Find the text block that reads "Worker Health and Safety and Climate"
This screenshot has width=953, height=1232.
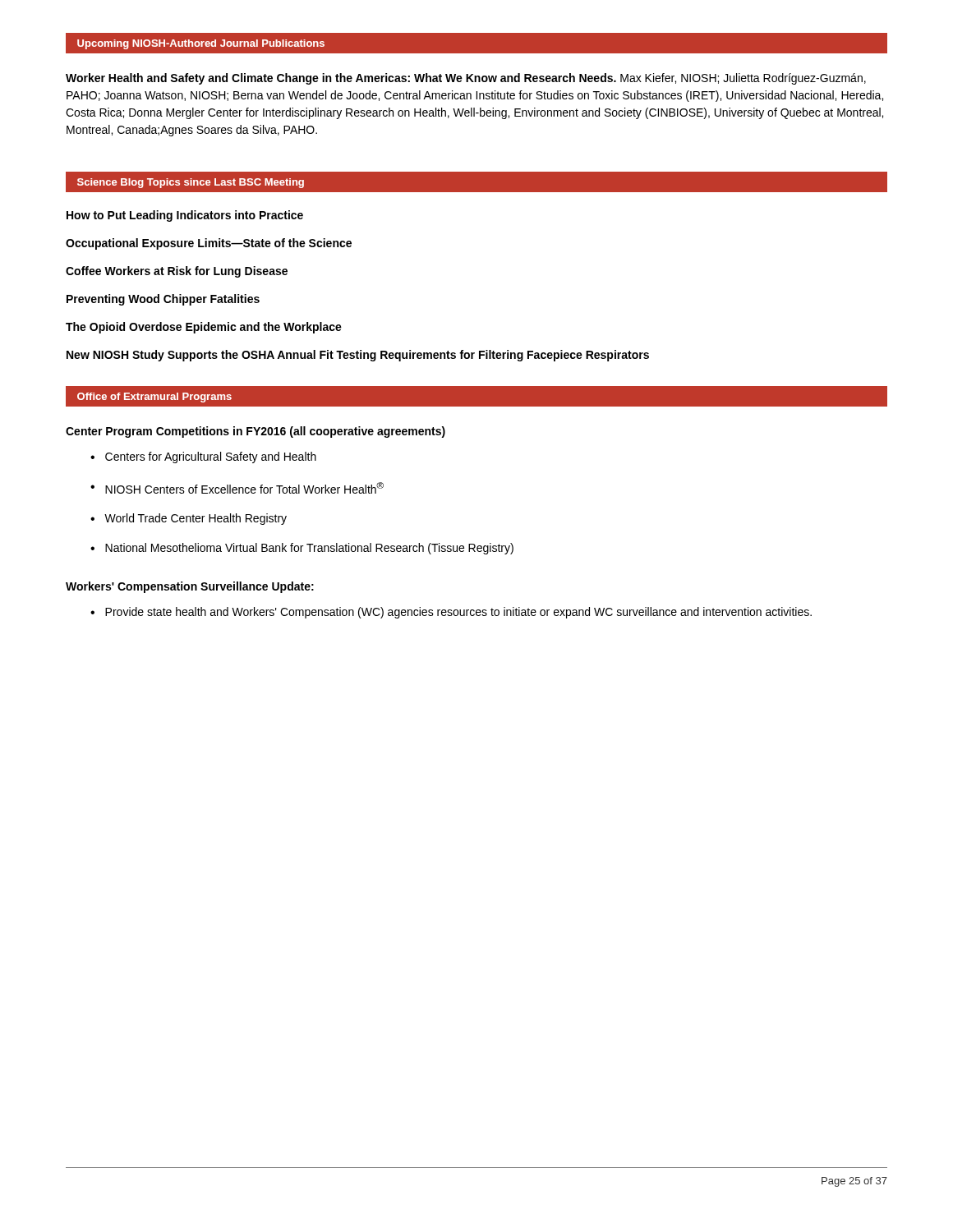(475, 104)
